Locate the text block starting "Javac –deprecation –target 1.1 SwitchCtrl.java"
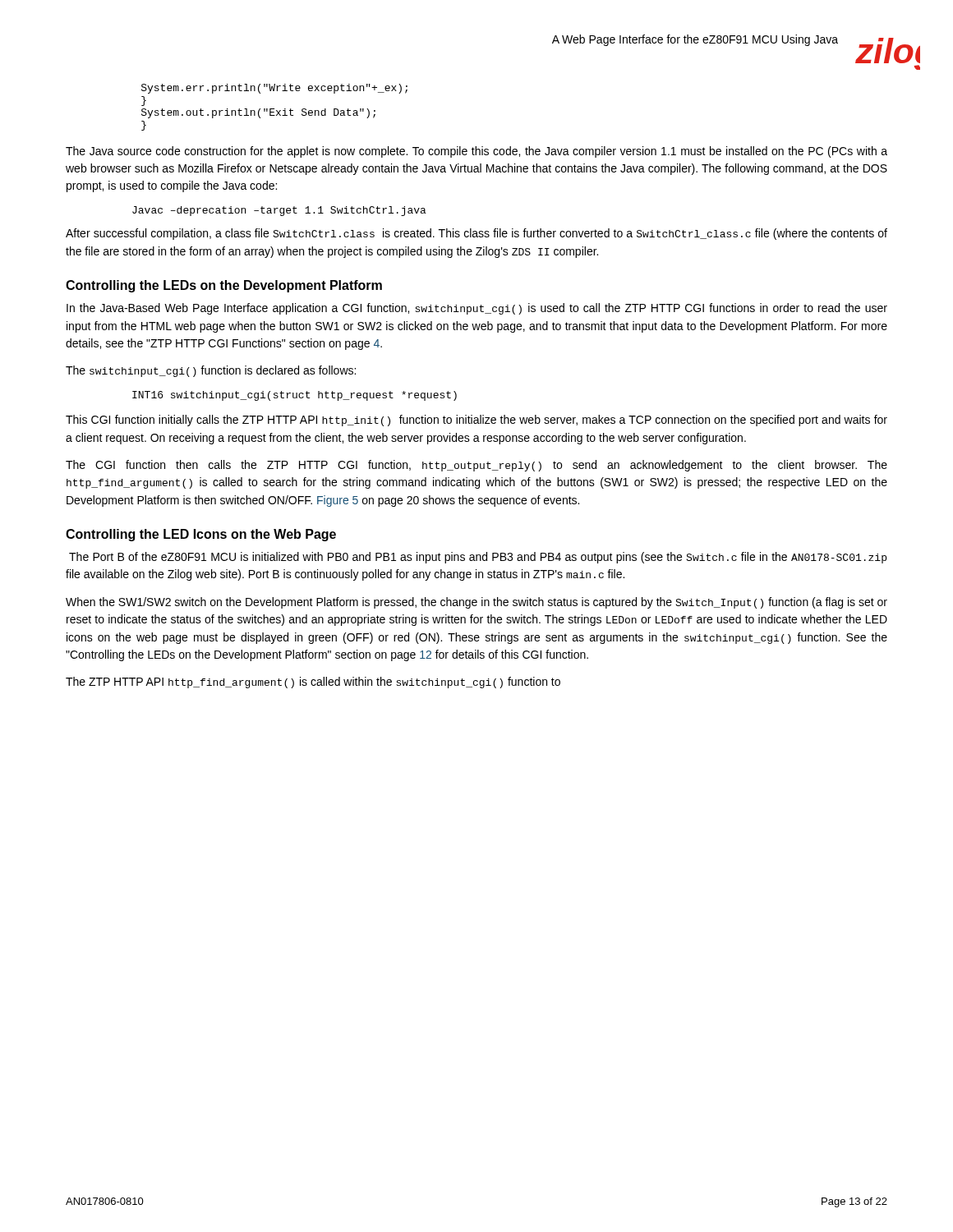This screenshot has width=953, height=1232. pyautogui.click(x=279, y=211)
